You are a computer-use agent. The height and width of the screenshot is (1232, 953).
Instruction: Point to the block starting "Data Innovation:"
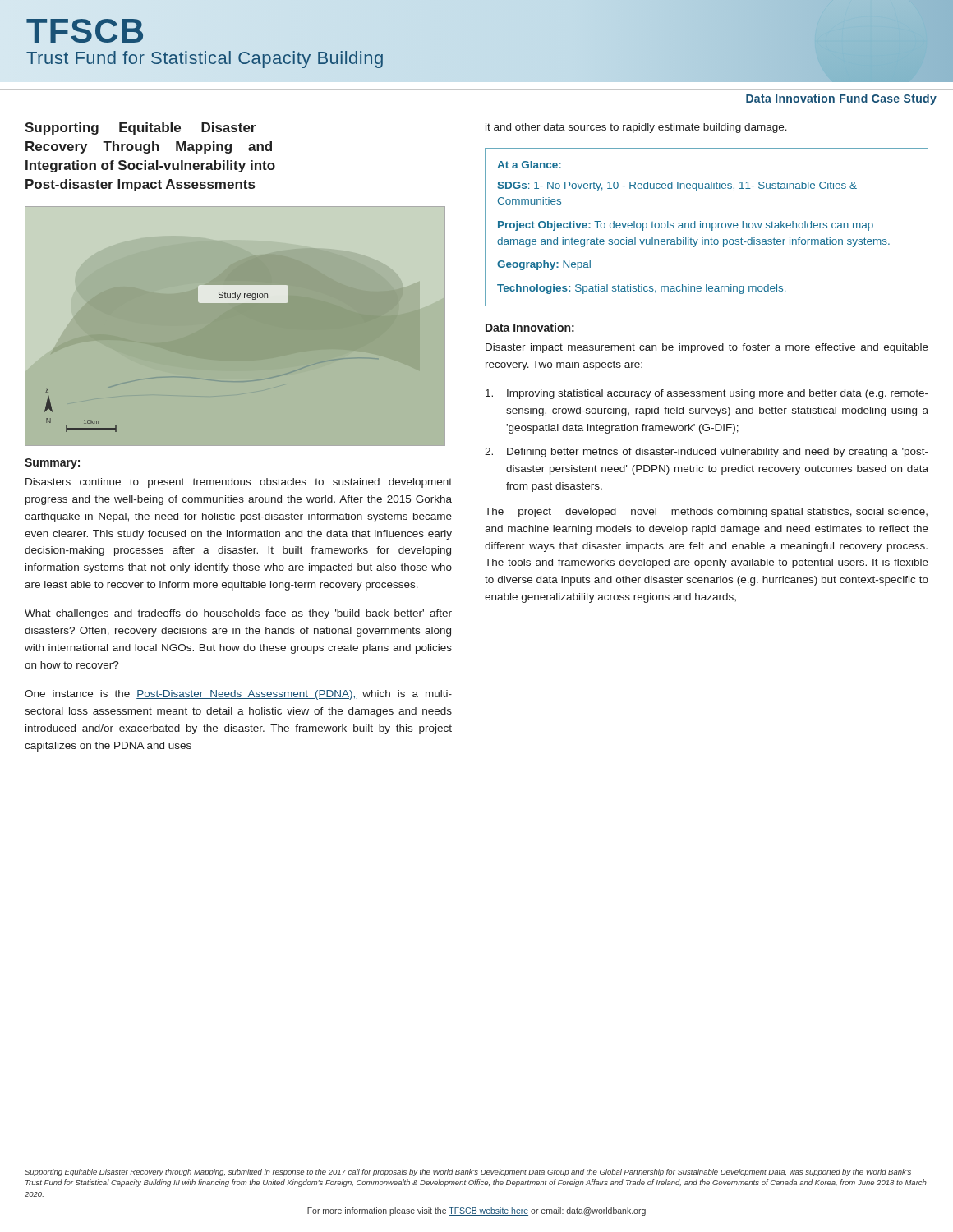(x=530, y=328)
